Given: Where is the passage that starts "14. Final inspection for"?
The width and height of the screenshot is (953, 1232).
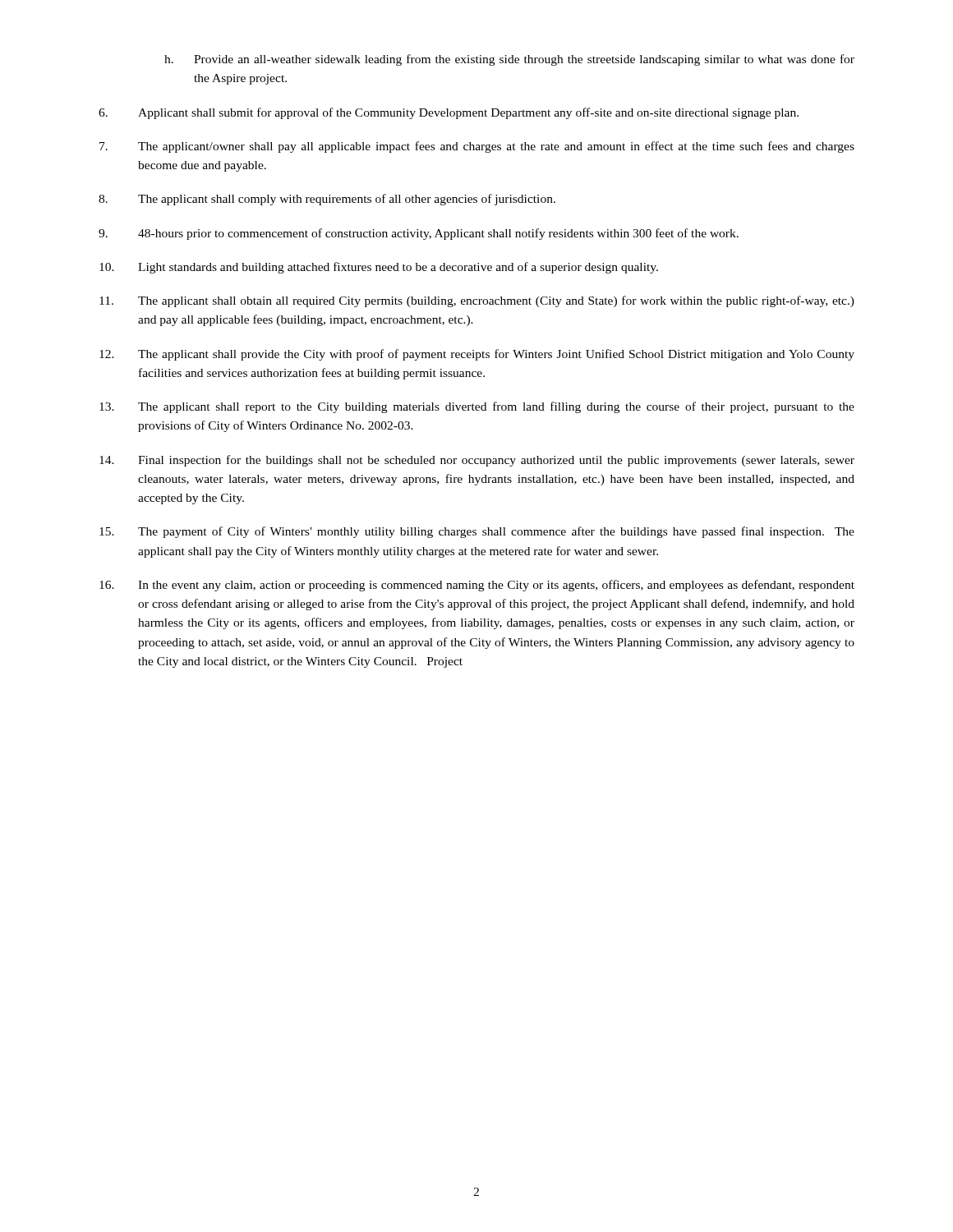Looking at the screenshot, I should tap(476, 478).
